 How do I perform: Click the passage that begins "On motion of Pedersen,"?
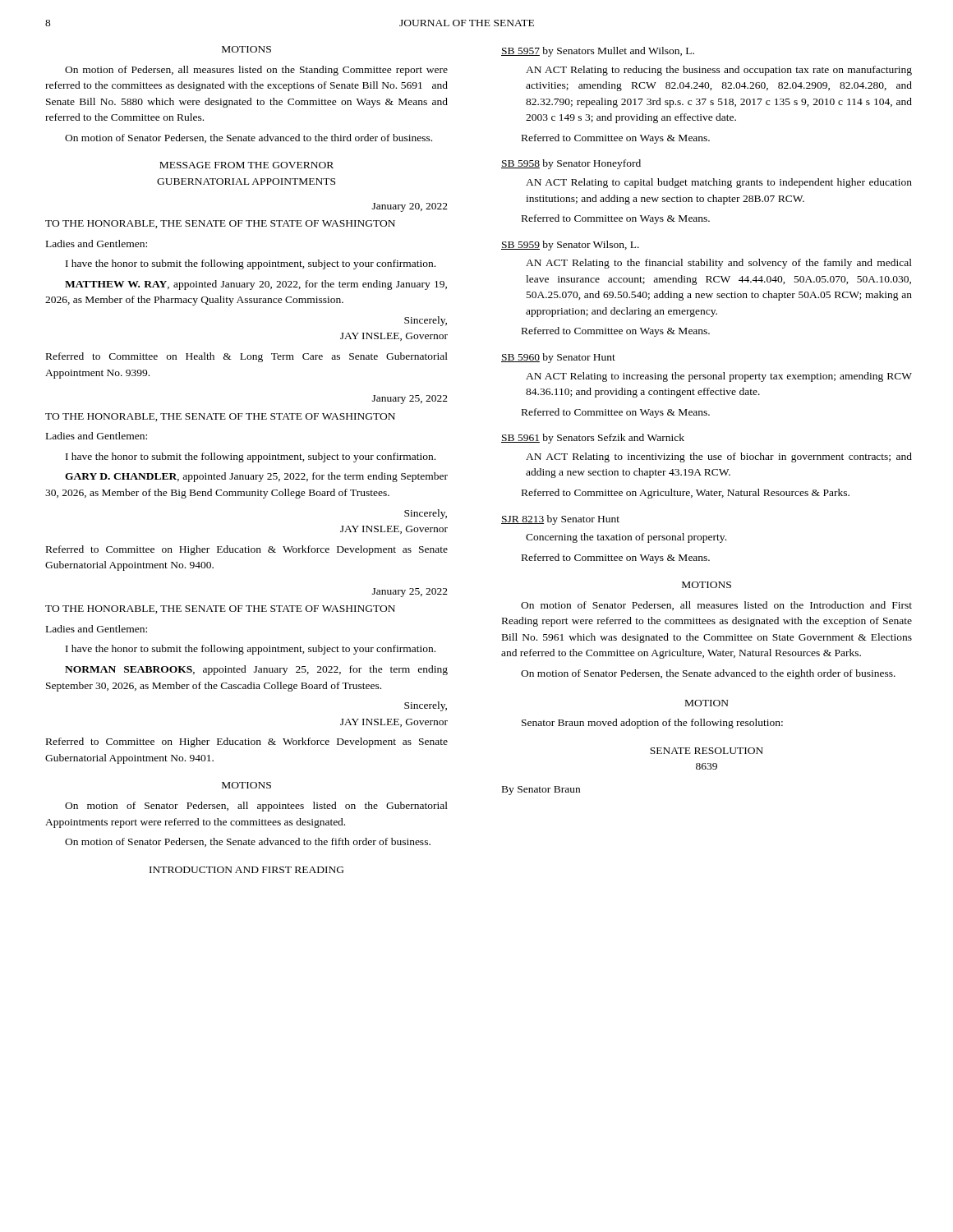coord(246,93)
